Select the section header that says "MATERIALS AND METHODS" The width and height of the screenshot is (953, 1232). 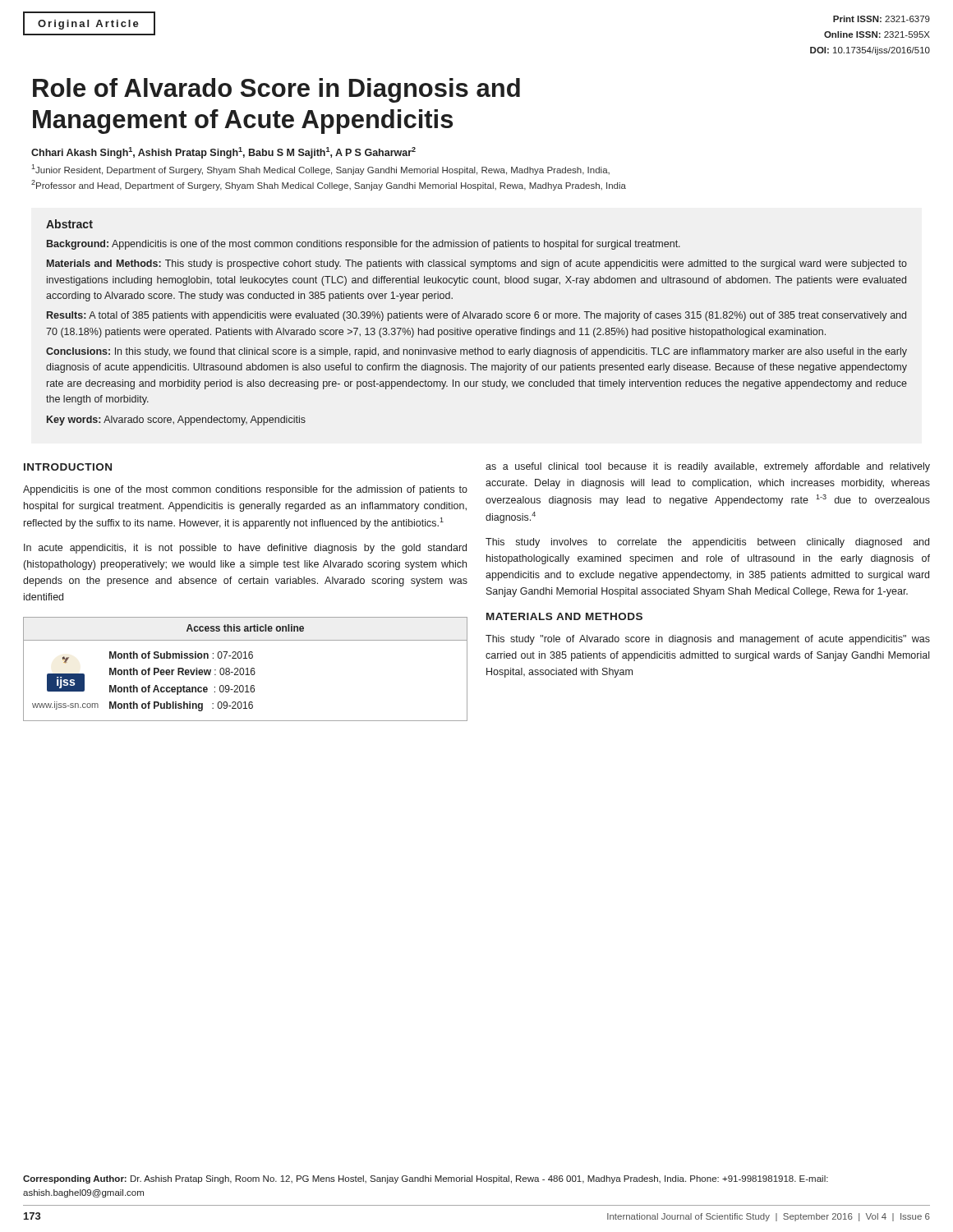564,617
